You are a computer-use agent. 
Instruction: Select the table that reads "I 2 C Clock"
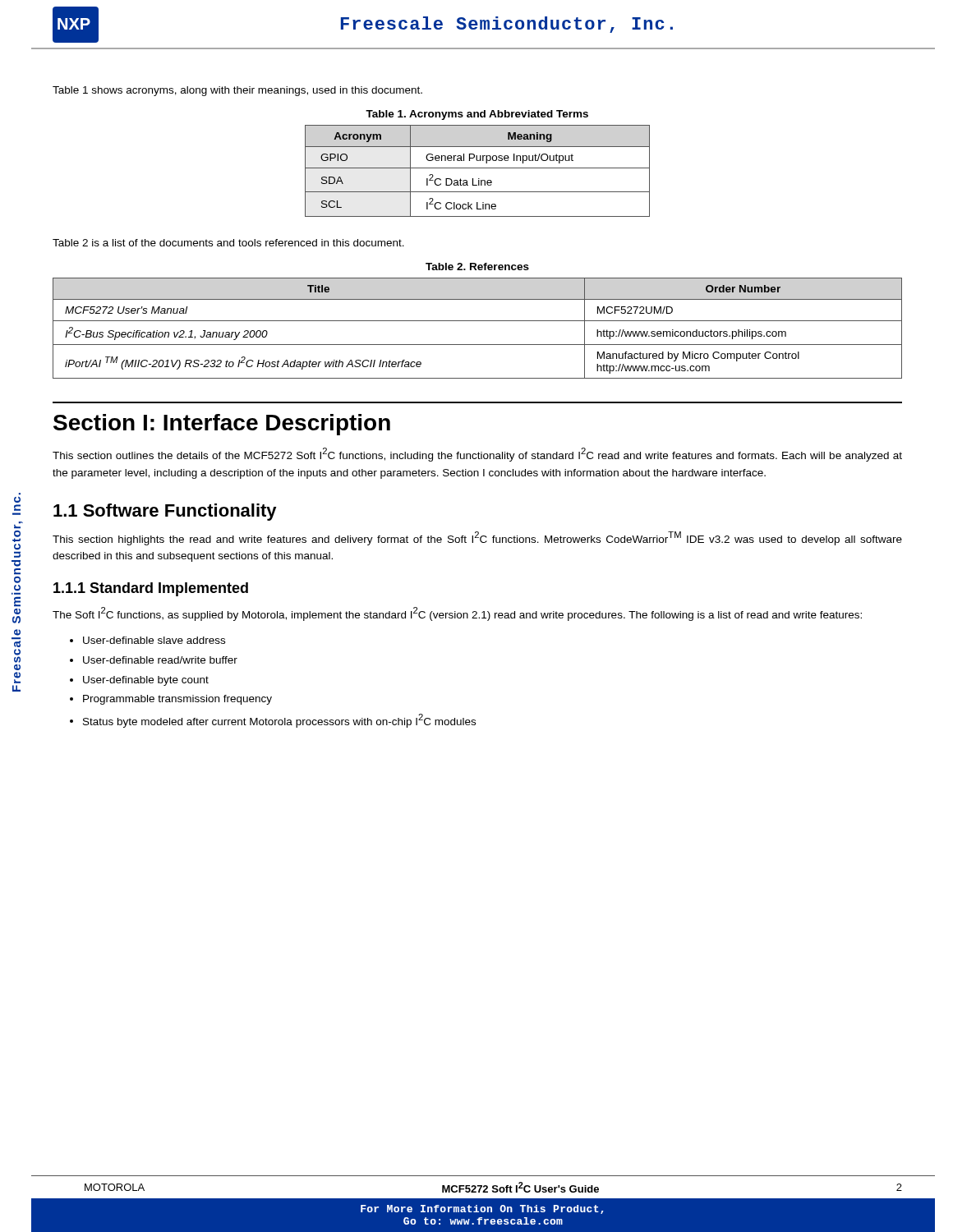477,171
